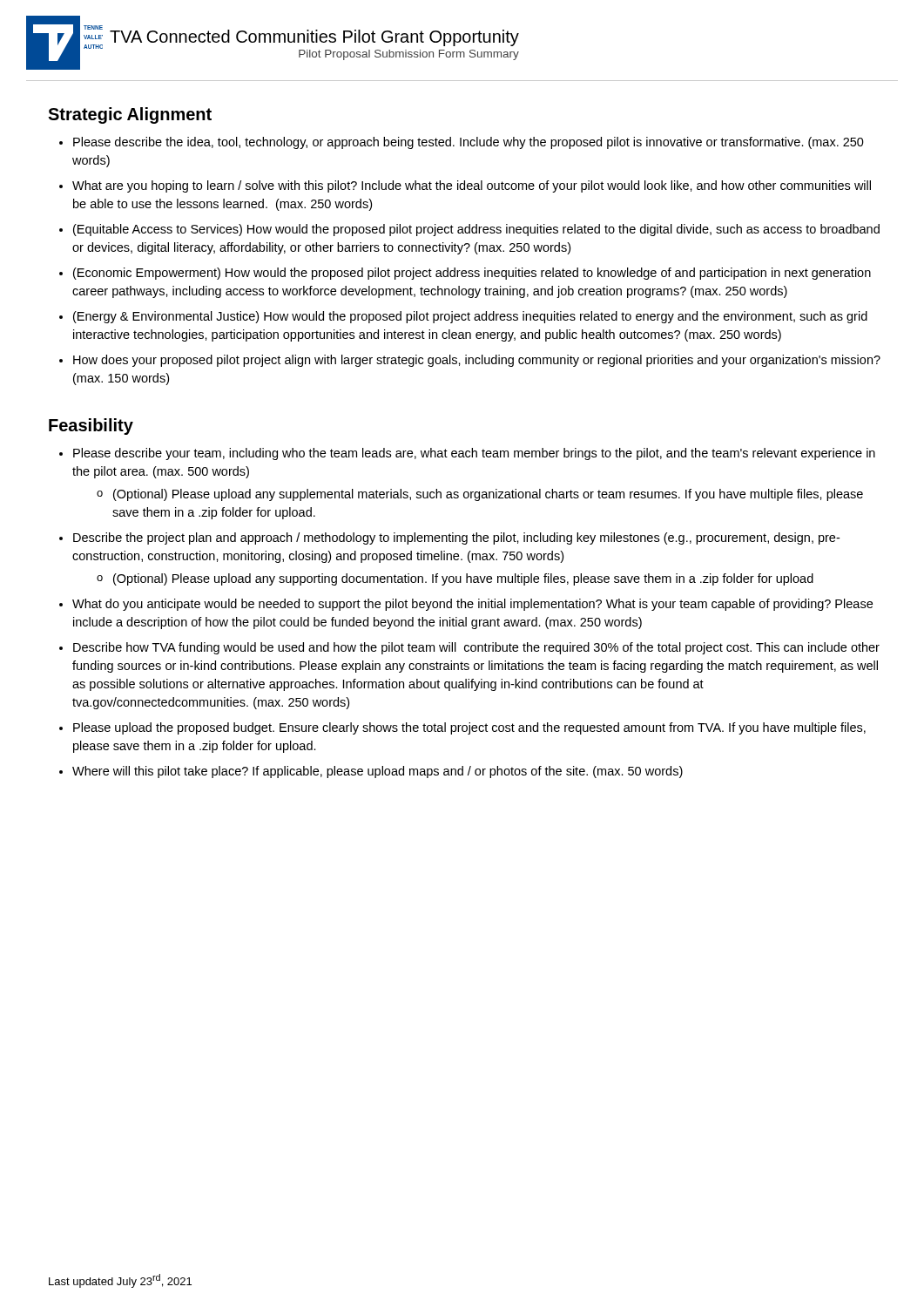
Task: Locate the block of text that opens with "(Optional) Please upload any supplemental materials,"
Action: click(488, 503)
